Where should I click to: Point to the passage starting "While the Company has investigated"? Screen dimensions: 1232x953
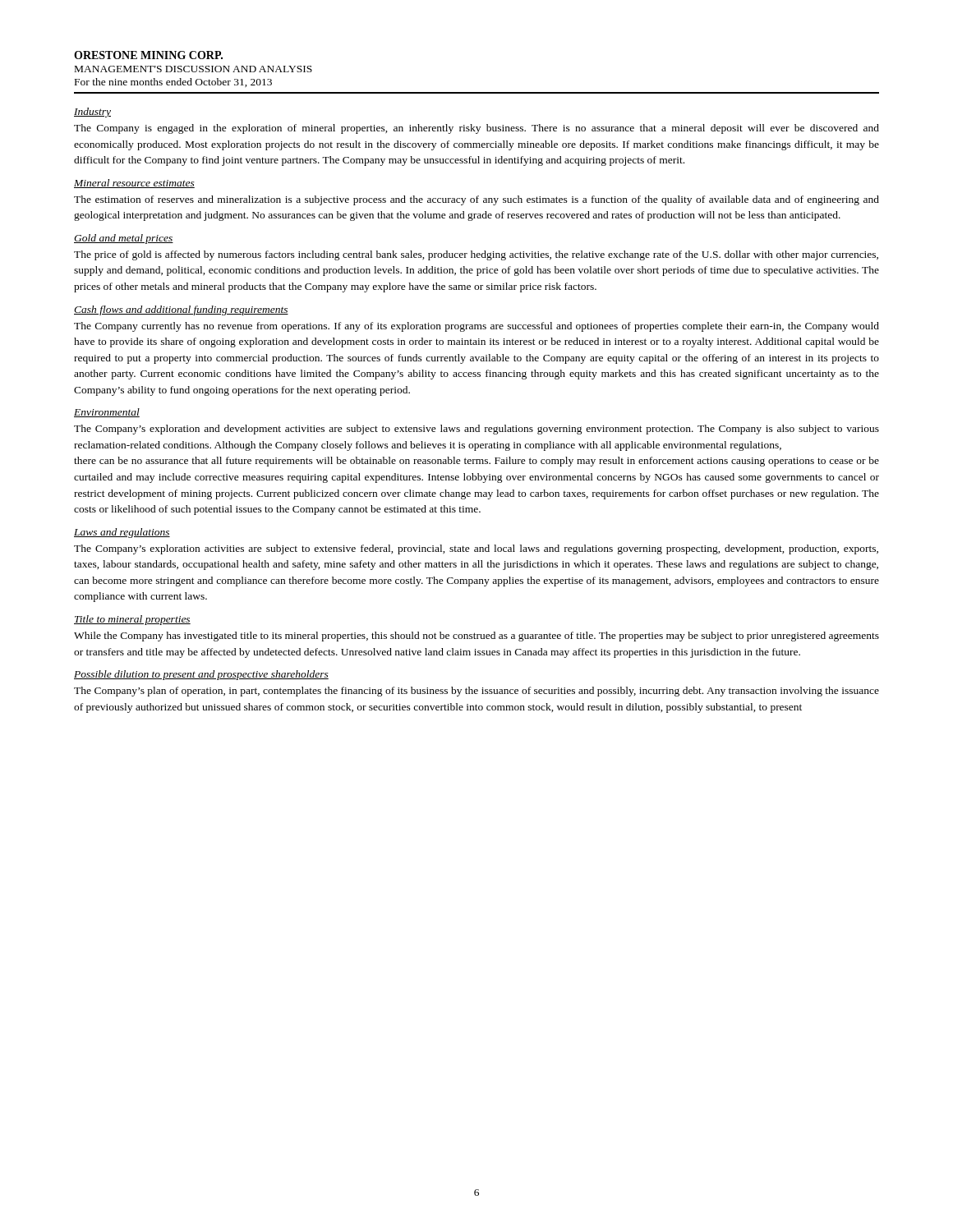coord(476,643)
